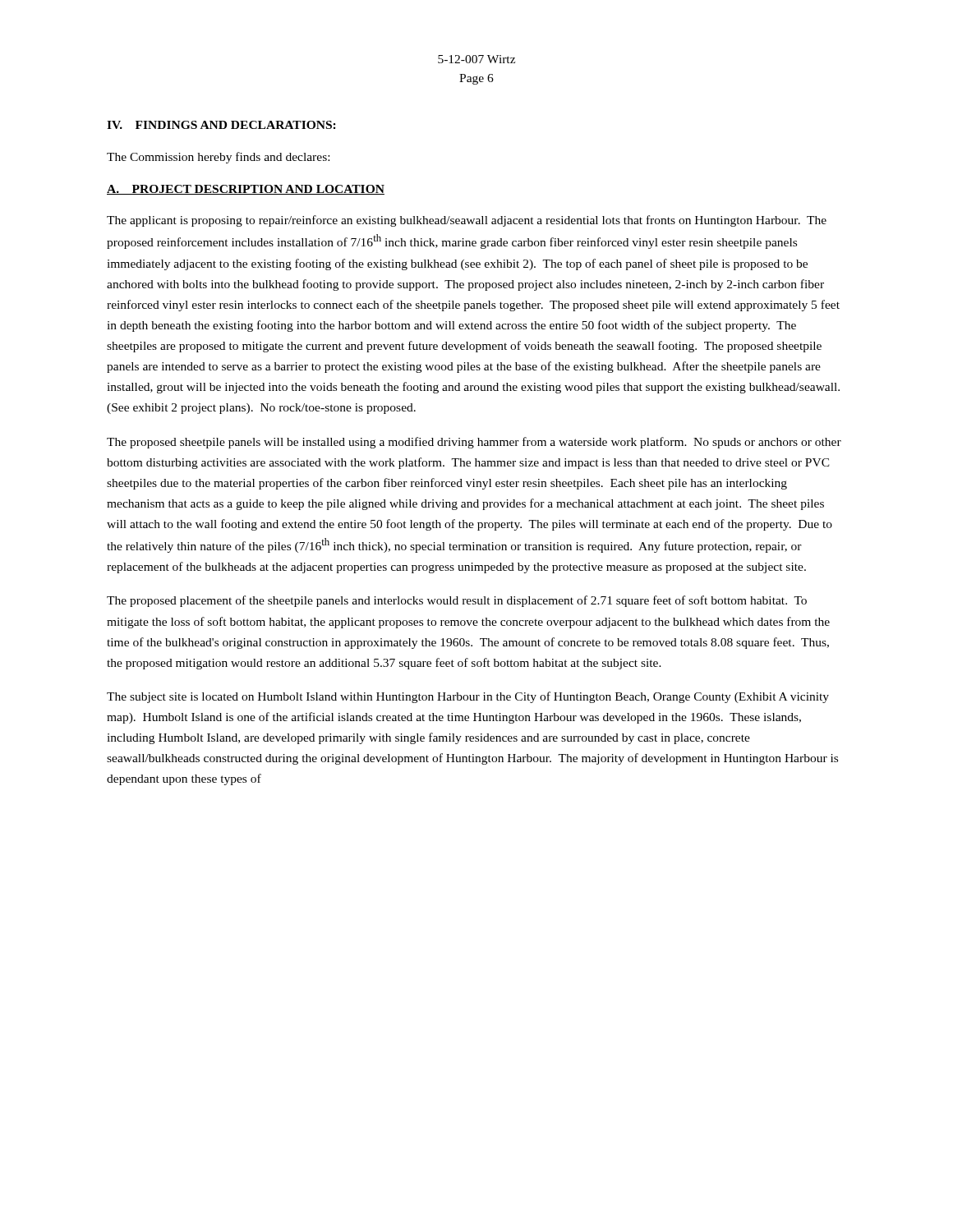Click on the text block starting "The Commission hereby finds and declares:"
Screen dimensions: 1232x953
coord(219,156)
